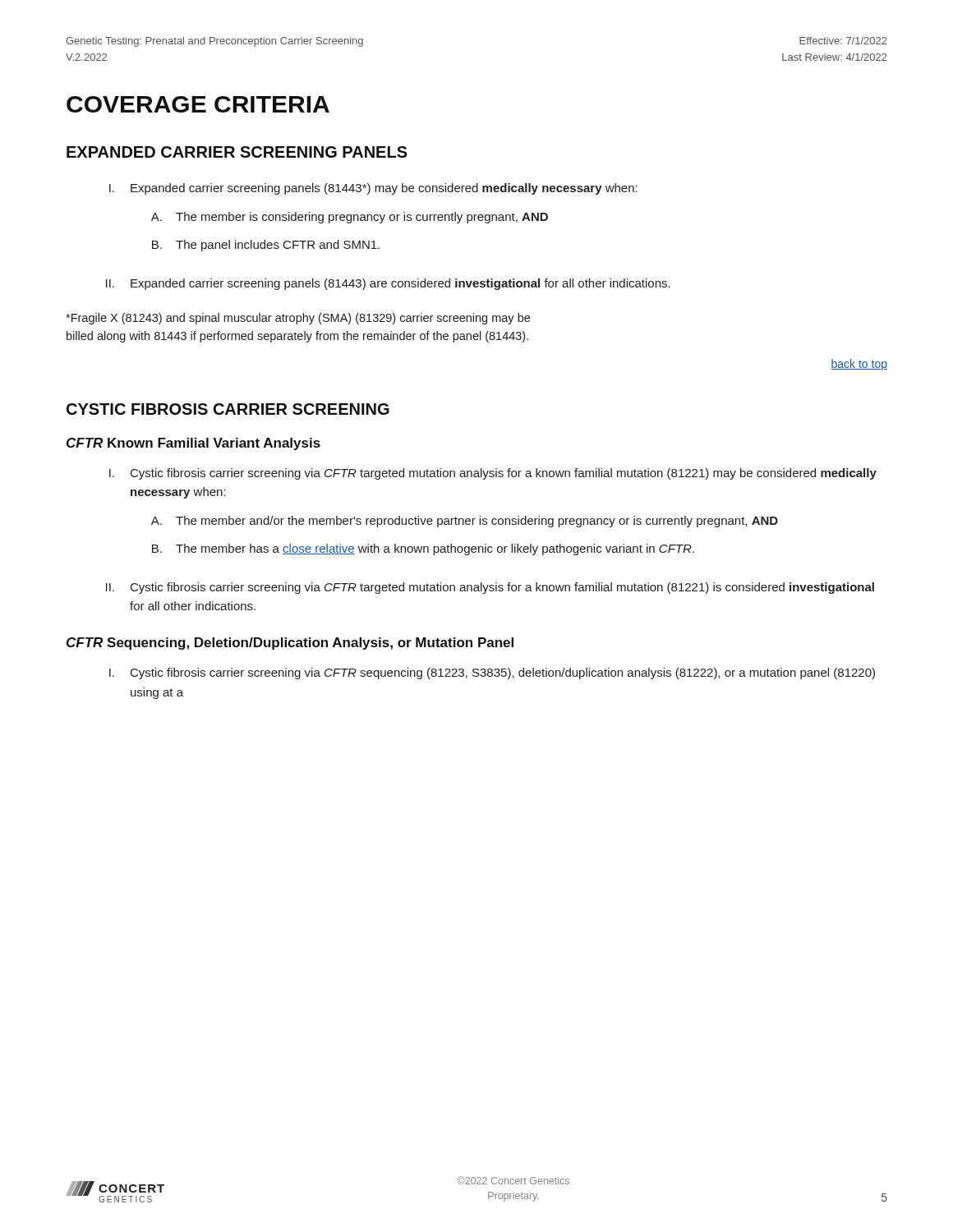Locate the block of text that opens with "B. The member has a close"
Image resolution: width=953 pixels, height=1232 pixels.
(509, 548)
